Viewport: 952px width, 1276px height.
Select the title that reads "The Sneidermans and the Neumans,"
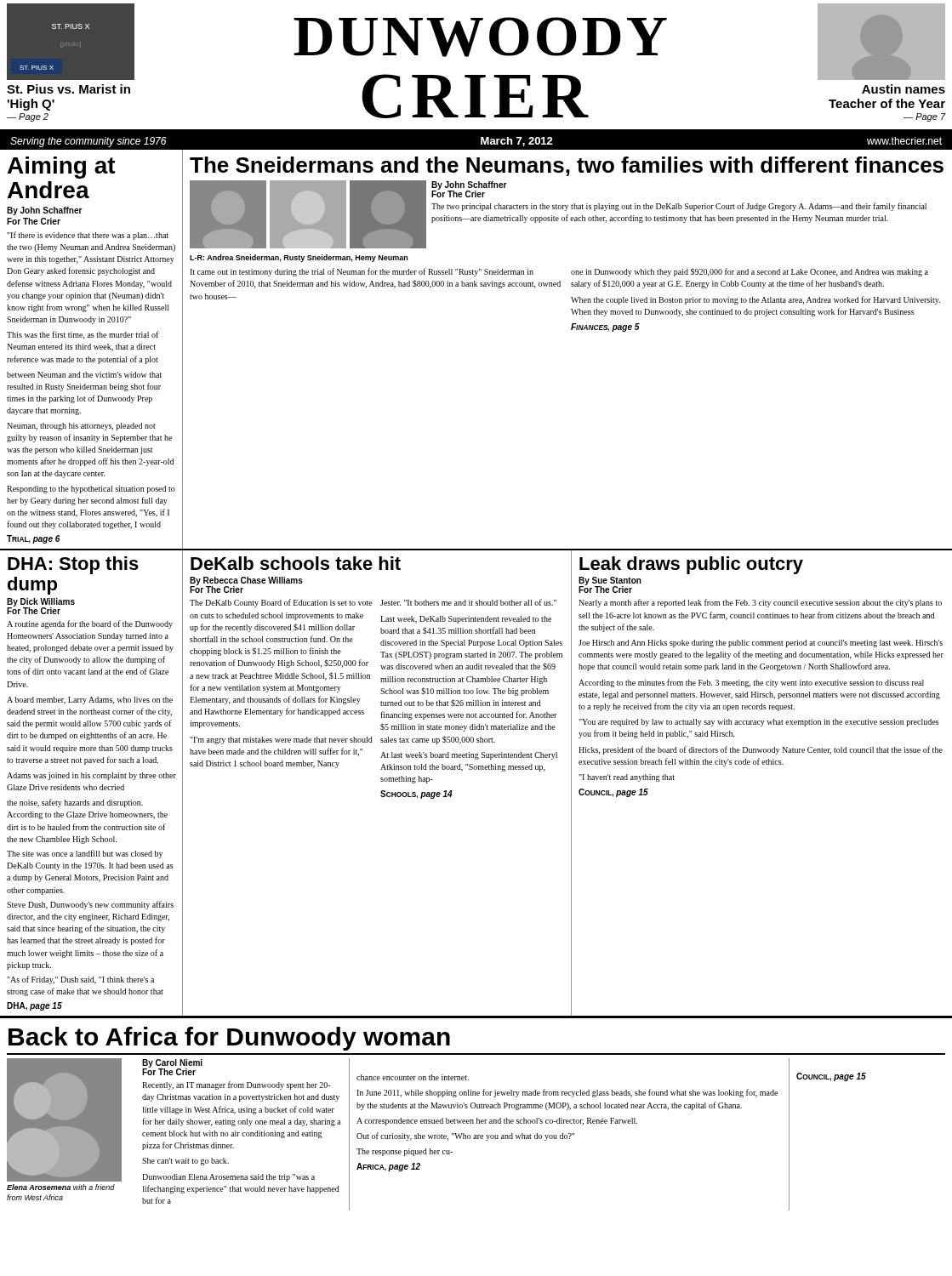pyautogui.click(x=567, y=165)
